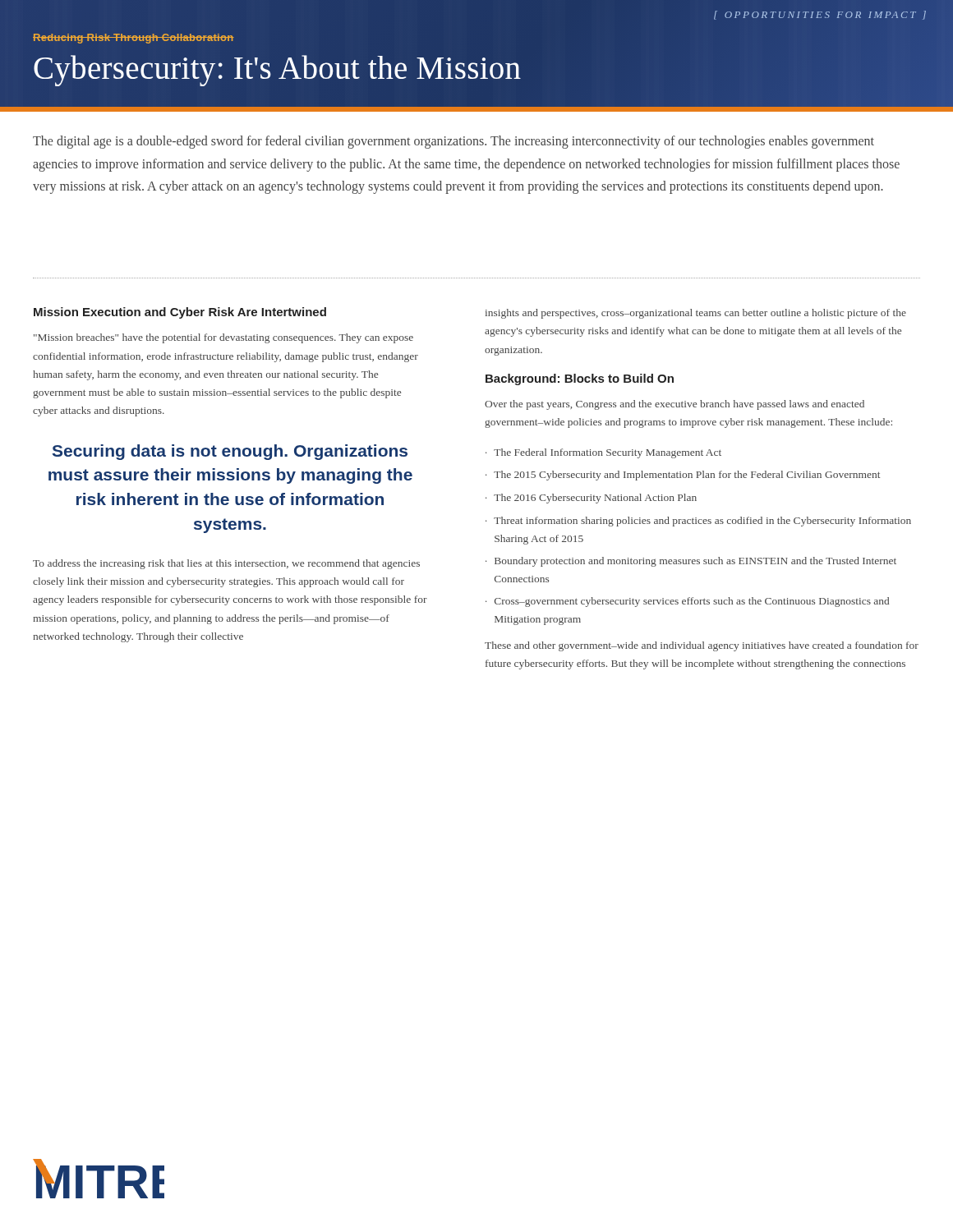
Task: Click on the region starting "Over the past years,"
Action: (x=689, y=413)
